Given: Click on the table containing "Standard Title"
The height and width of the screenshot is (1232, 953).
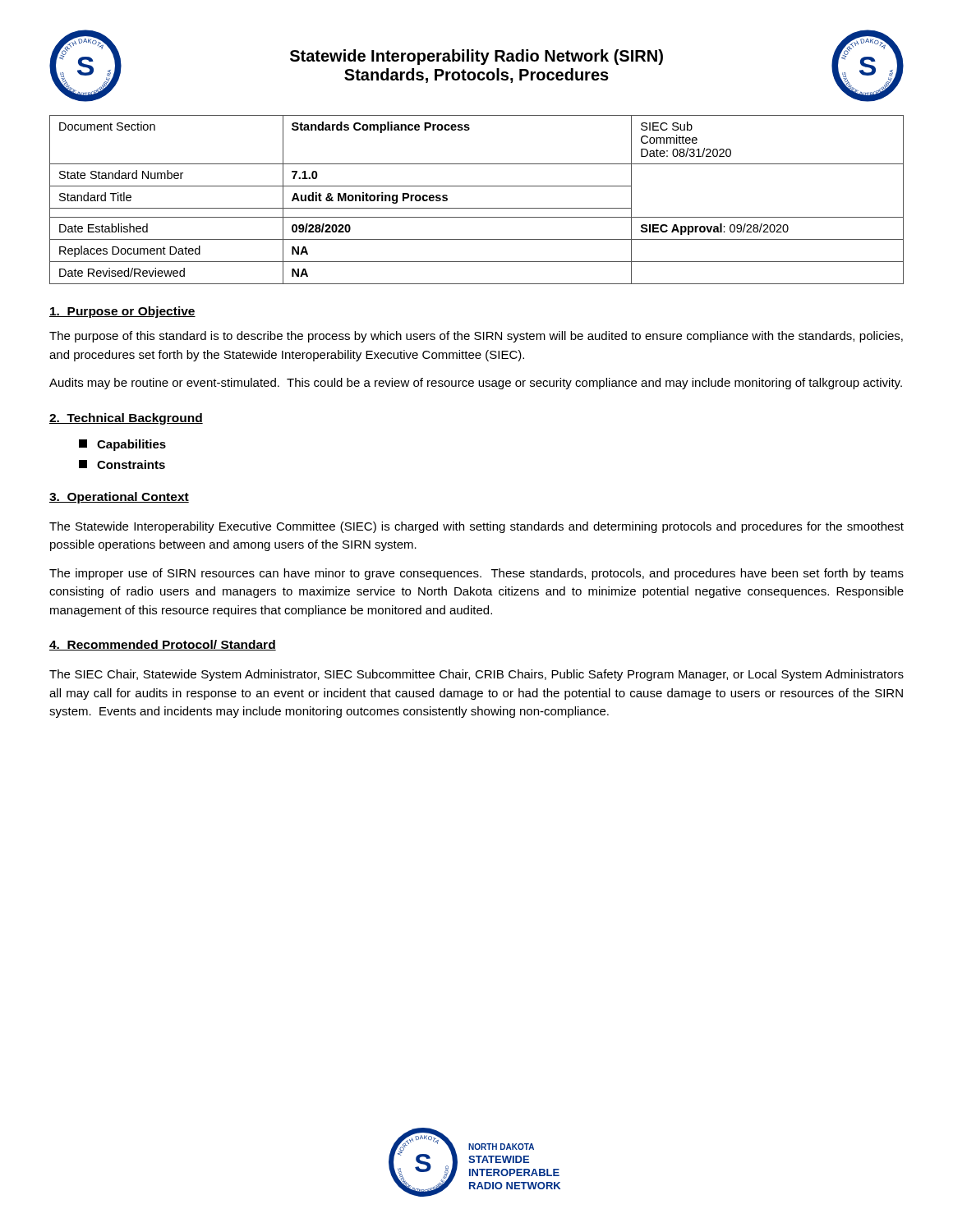Looking at the screenshot, I should click(476, 200).
